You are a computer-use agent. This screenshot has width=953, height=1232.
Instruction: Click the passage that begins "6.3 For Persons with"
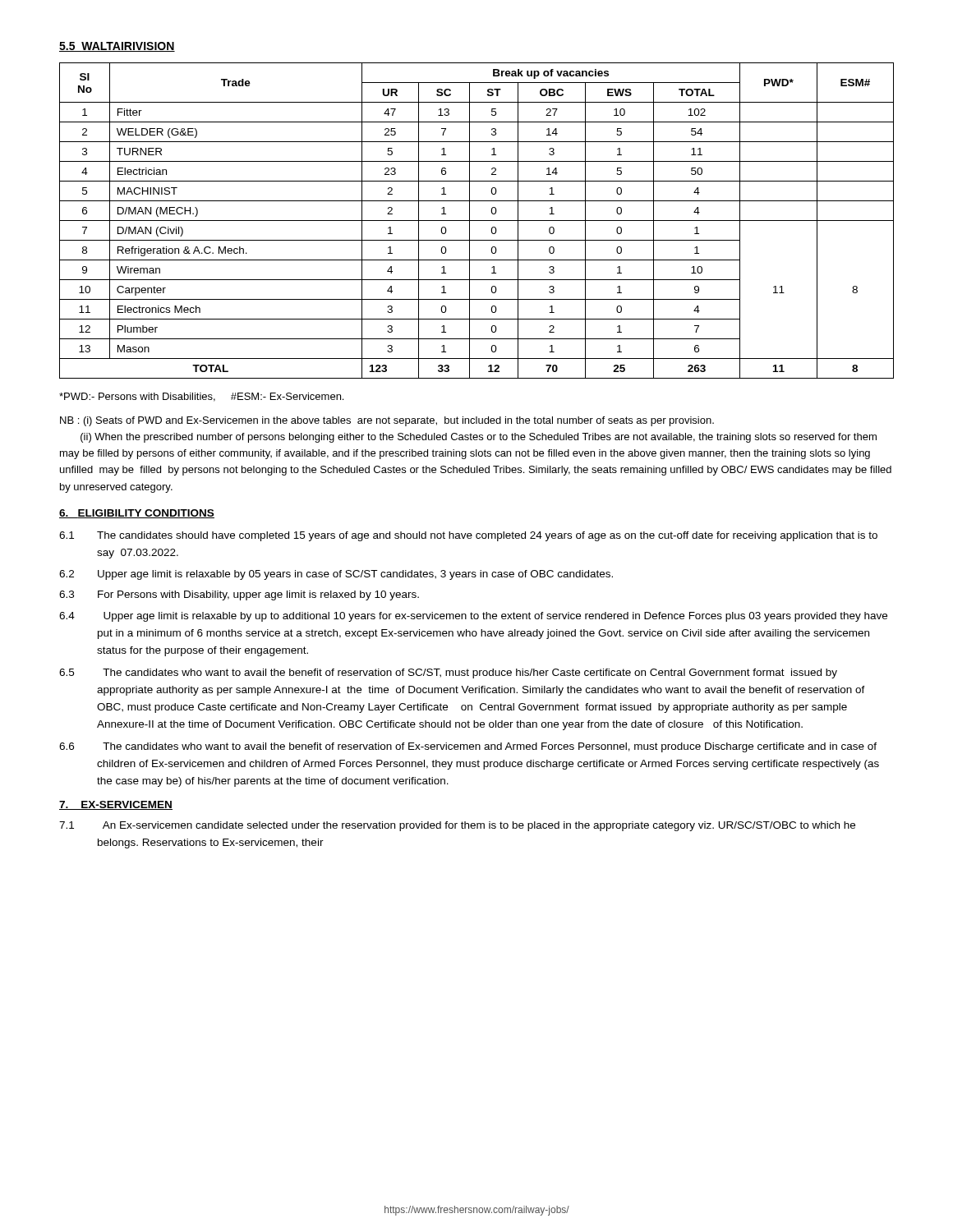coord(239,595)
